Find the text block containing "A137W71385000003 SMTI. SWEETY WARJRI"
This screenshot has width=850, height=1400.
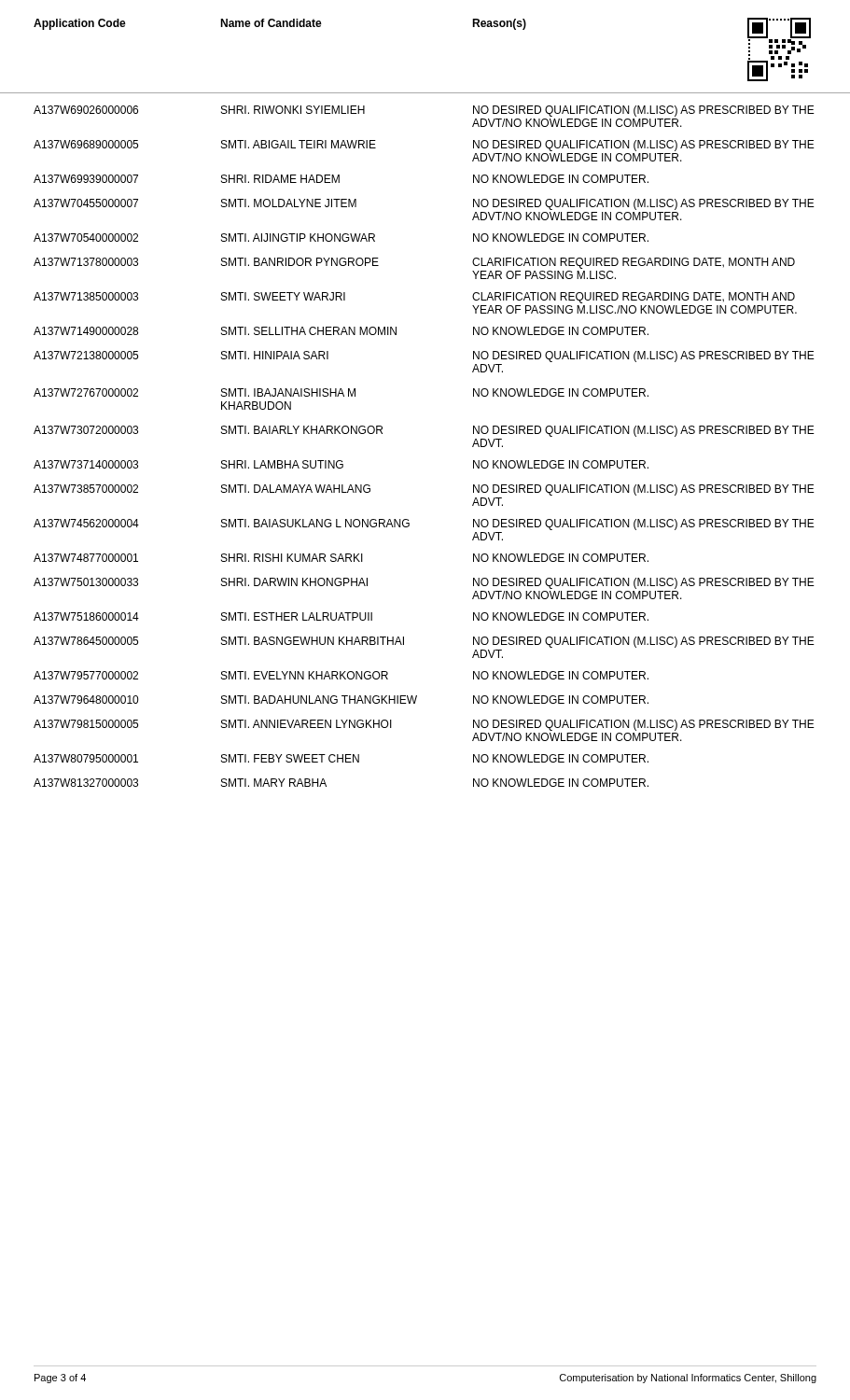pyautogui.click(x=80, y=297)
